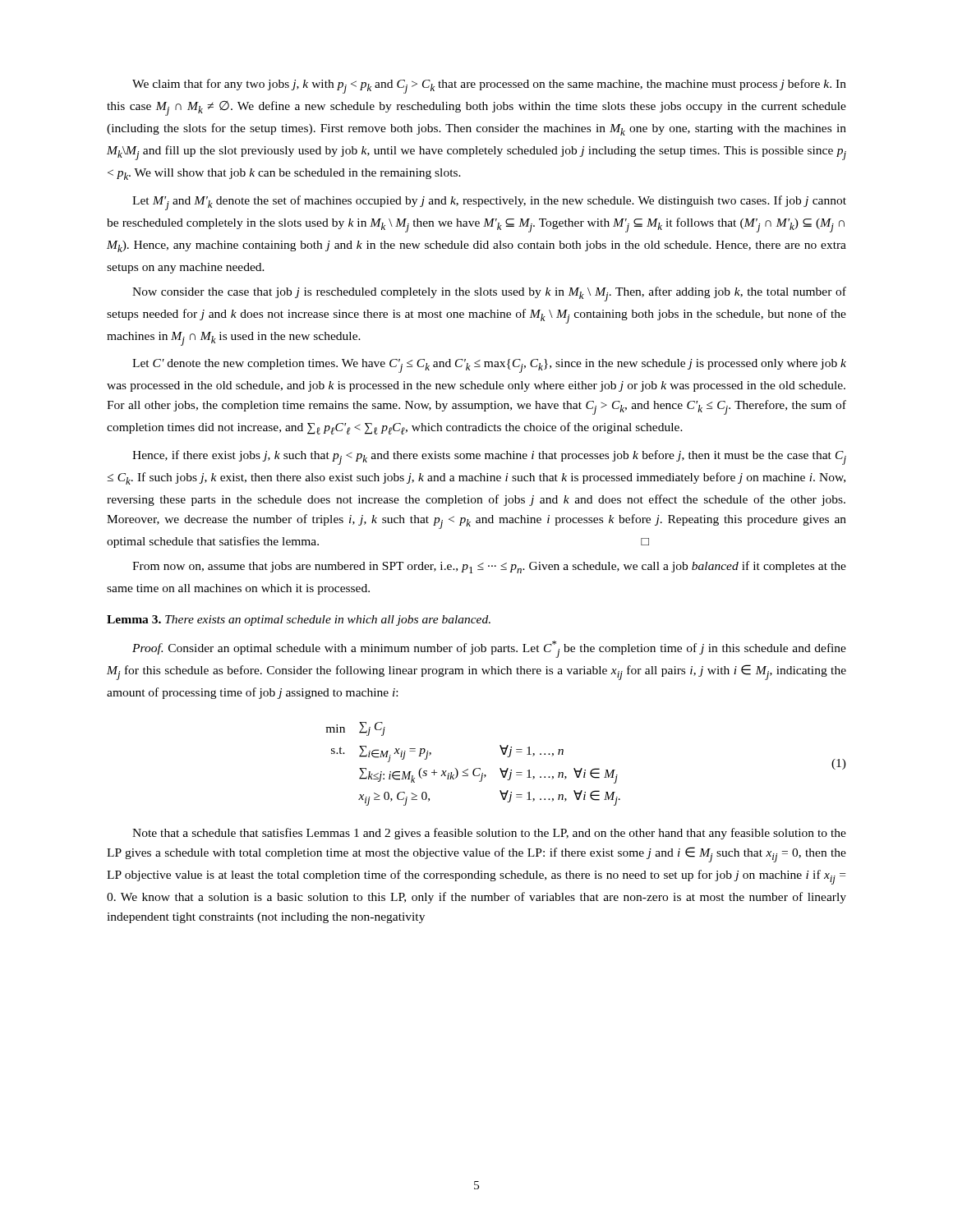Where is the passage that starts "Now consider the case that job j"?

pos(476,315)
